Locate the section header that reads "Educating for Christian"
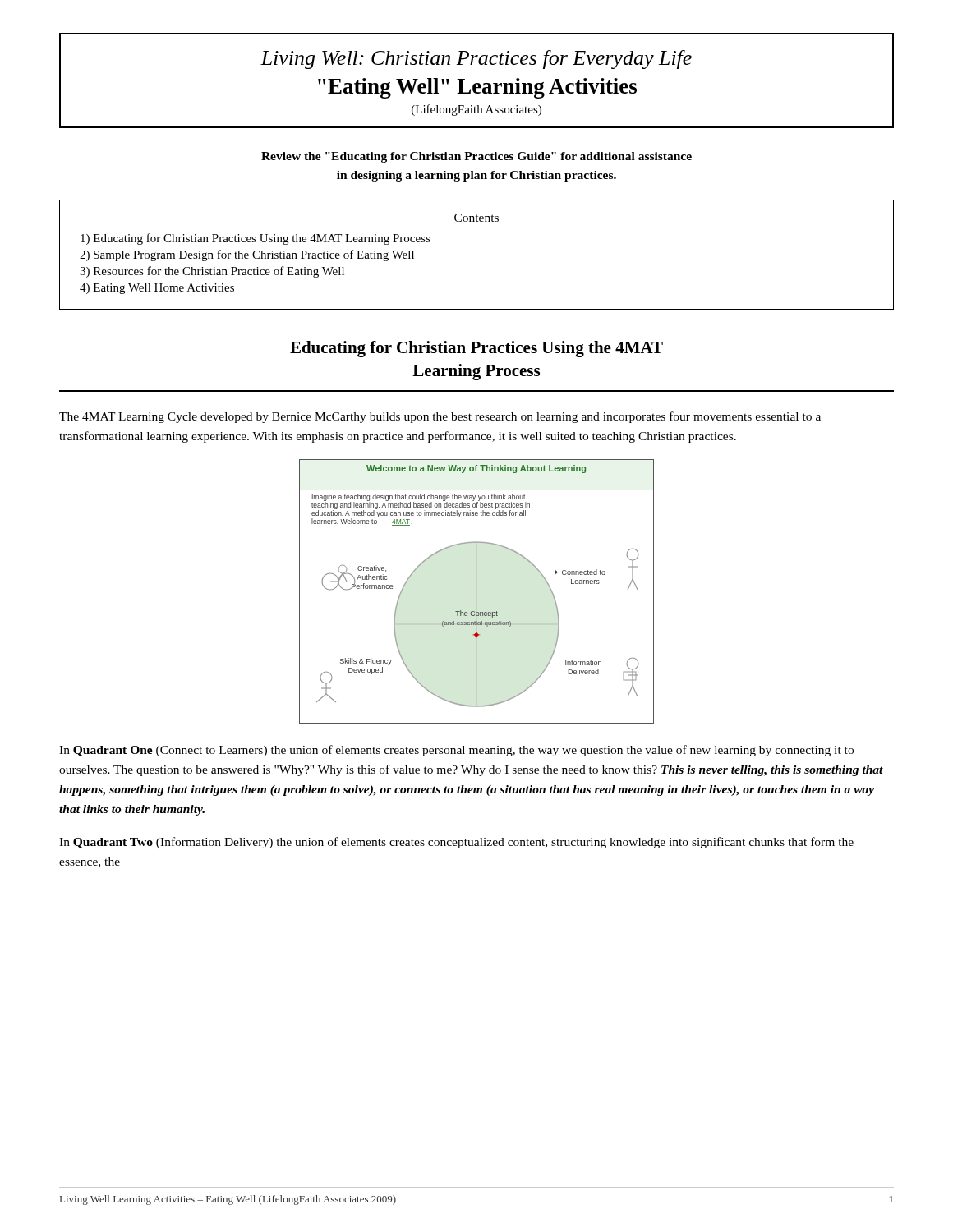The image size is (953, 1232). 476,359
